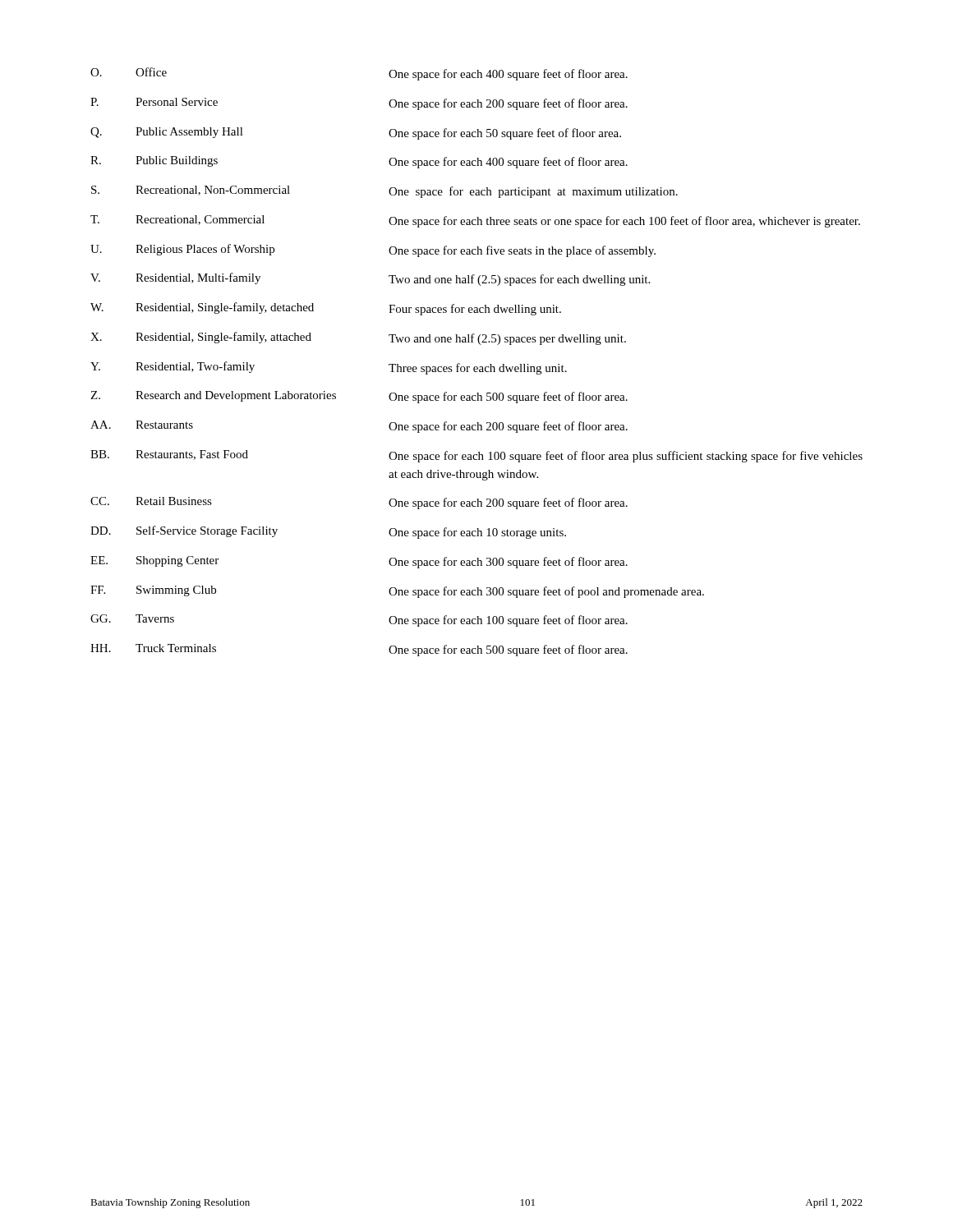Image resolution: width=953 pixels, height=1232 pixels.
Task: Select the text starting "O. Office One space for each 400"
Action: (x=476, y=75)
